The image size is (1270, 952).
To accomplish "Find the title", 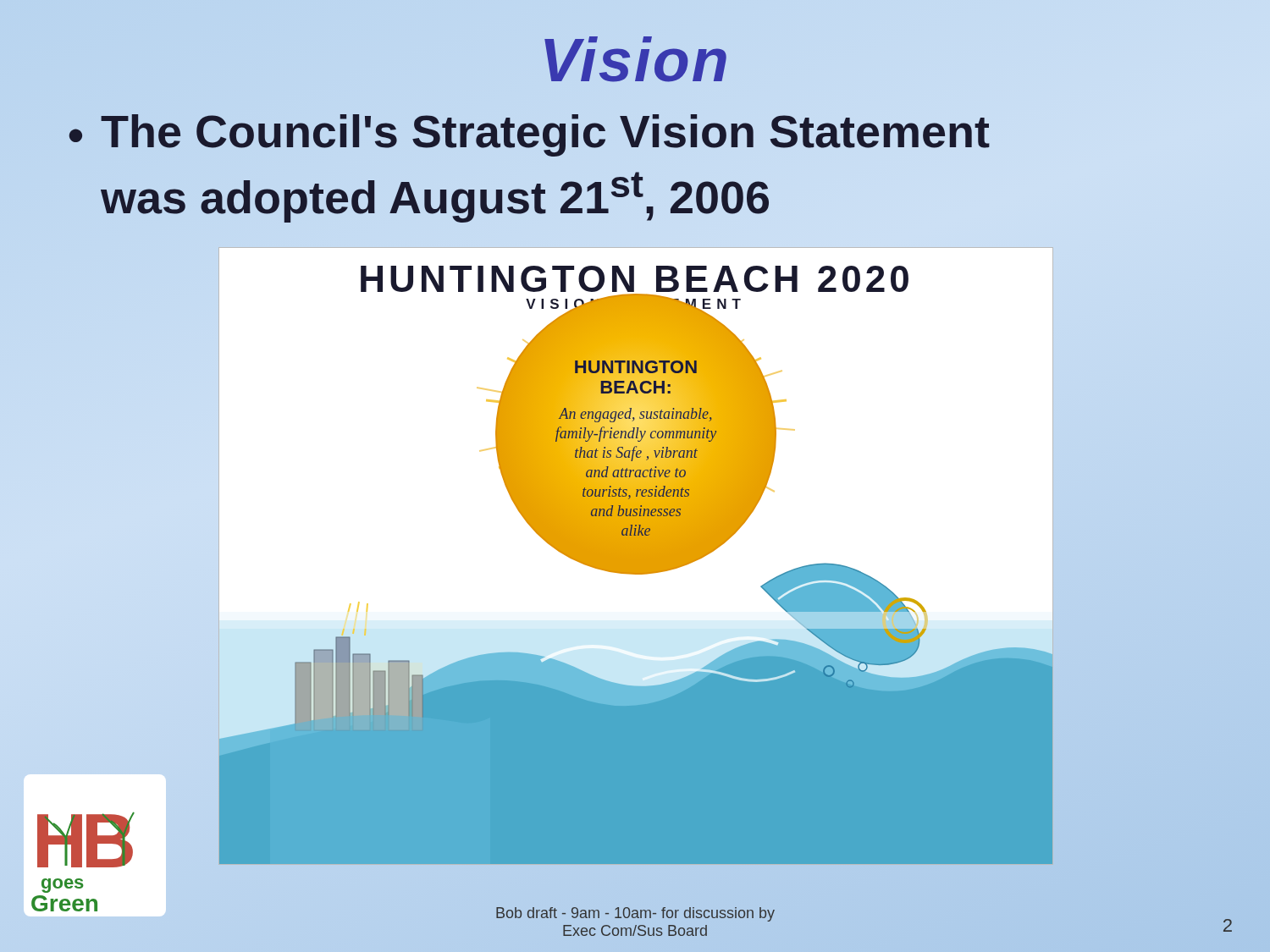I will coord(635,60).
